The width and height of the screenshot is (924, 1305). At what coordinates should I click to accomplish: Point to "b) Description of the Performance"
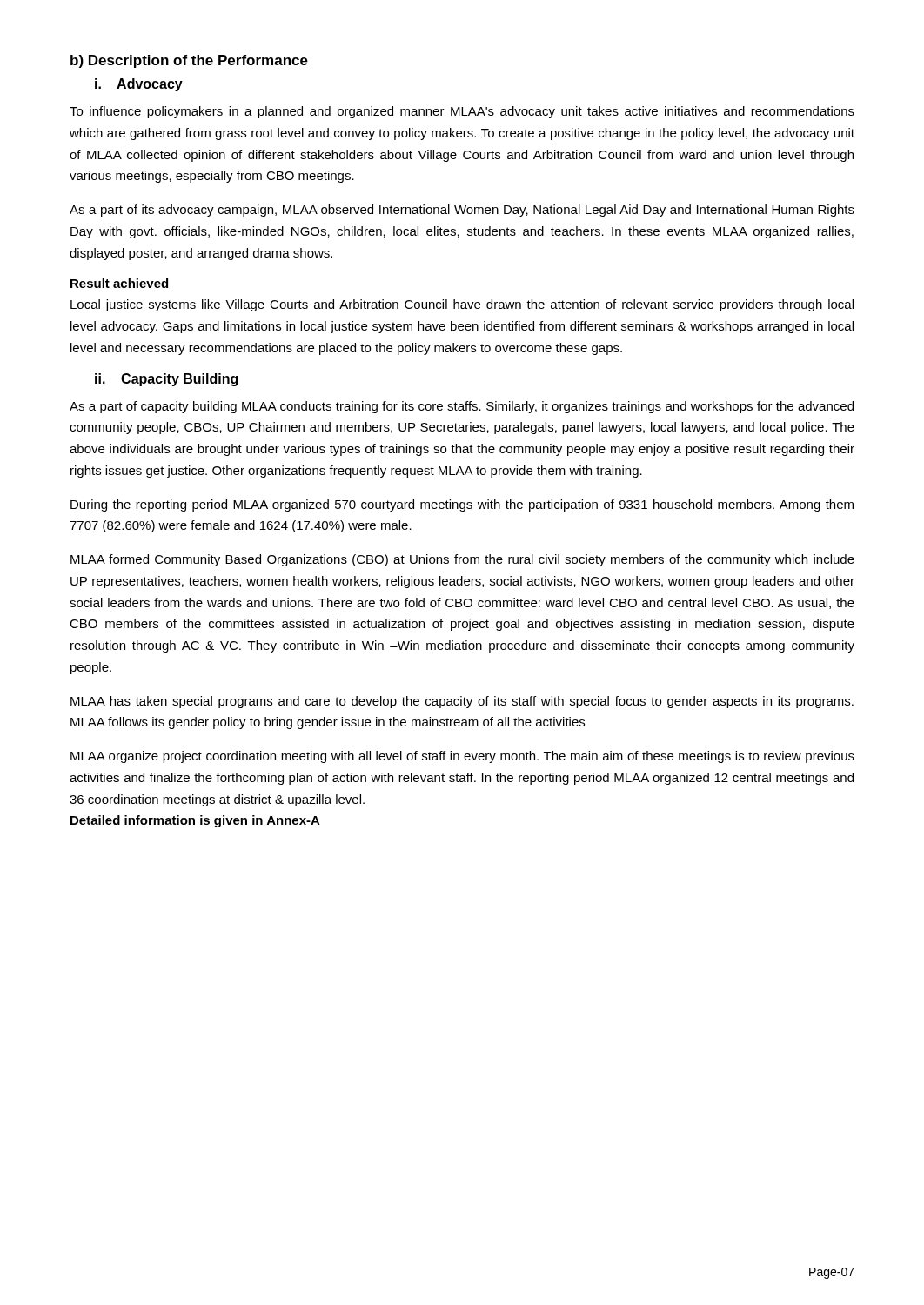[189, 60]
